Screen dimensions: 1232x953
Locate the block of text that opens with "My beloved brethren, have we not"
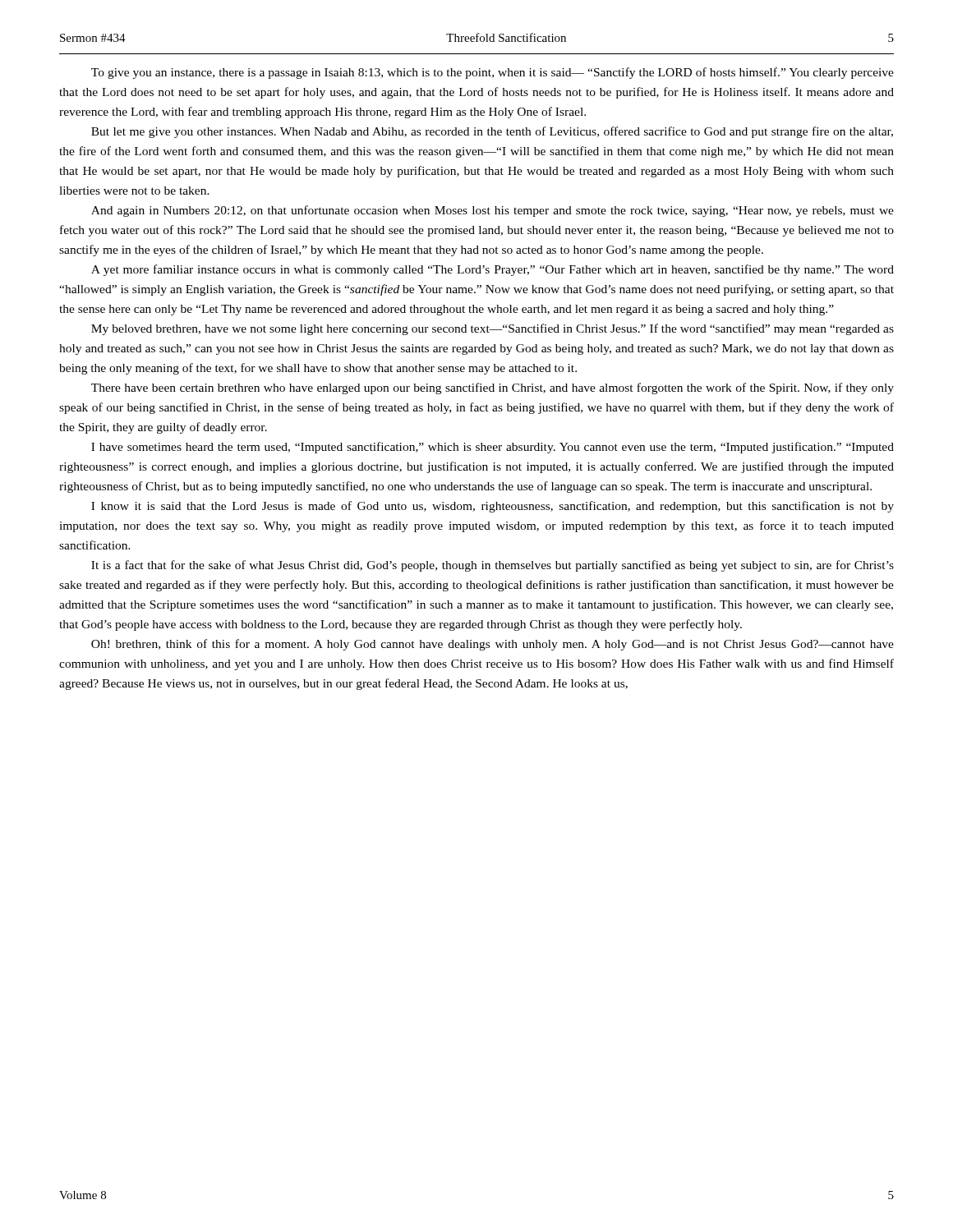(476, 348)
